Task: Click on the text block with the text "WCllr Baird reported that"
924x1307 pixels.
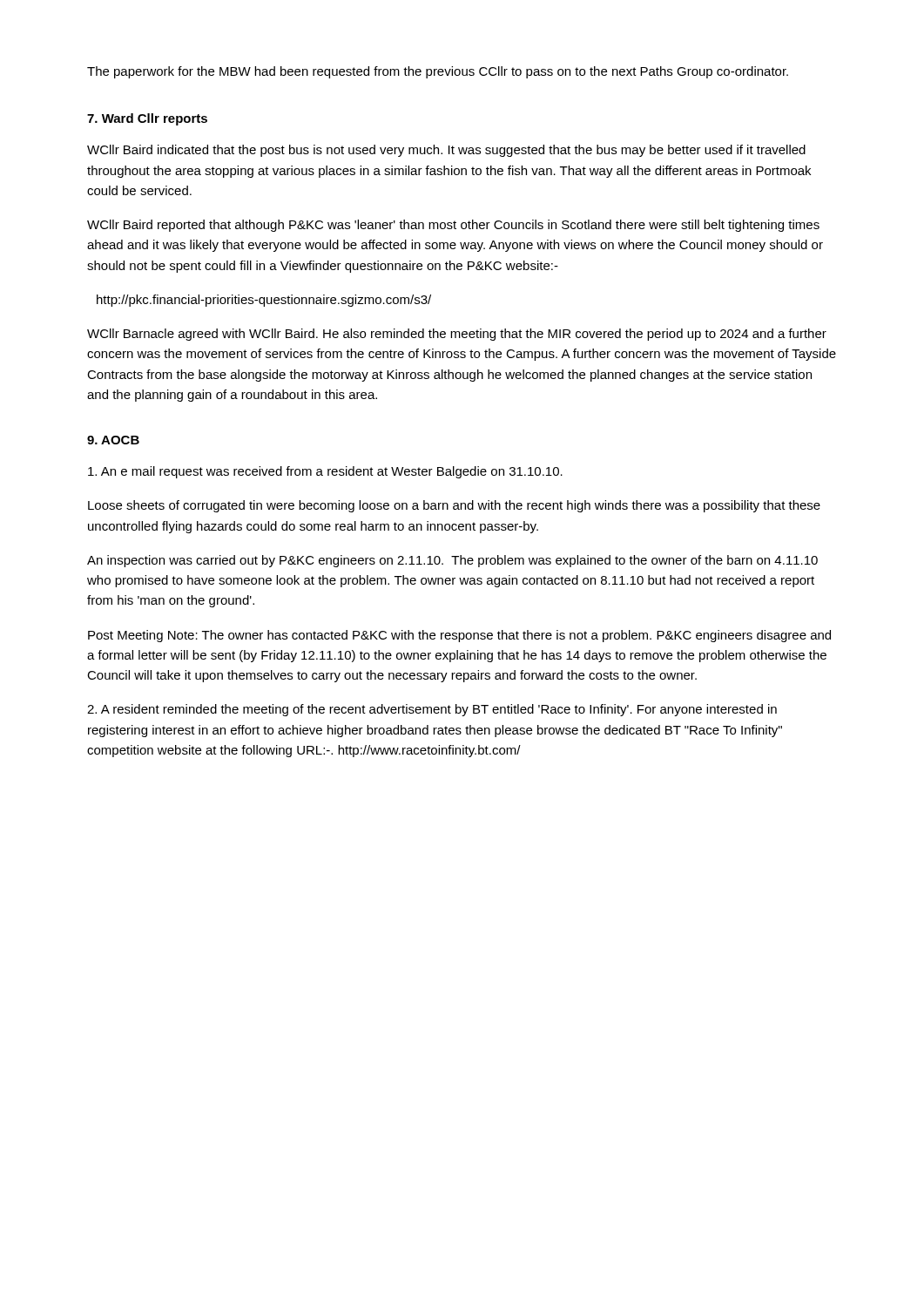Action: 455,245
